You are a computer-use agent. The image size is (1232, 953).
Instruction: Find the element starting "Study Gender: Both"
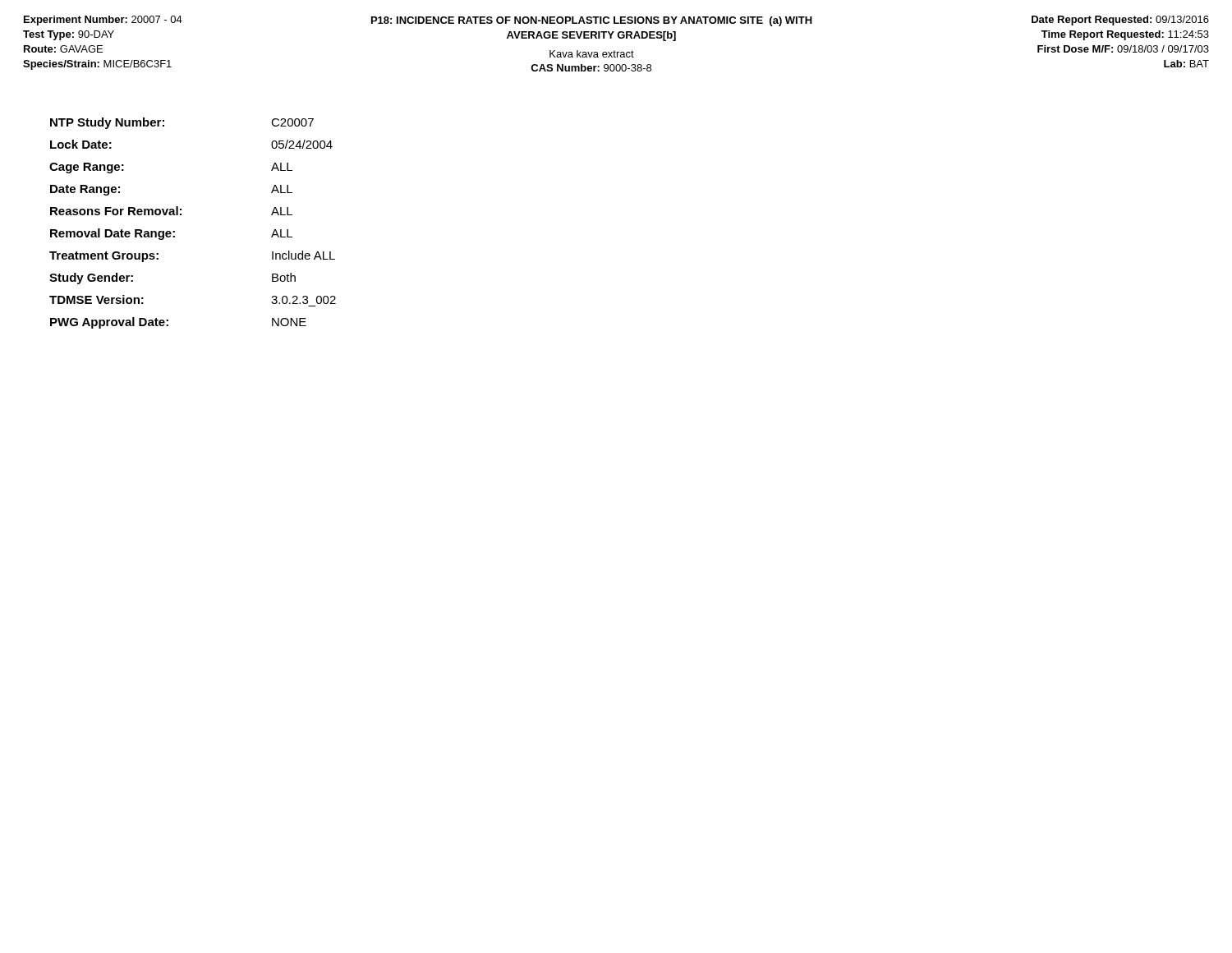92,278
